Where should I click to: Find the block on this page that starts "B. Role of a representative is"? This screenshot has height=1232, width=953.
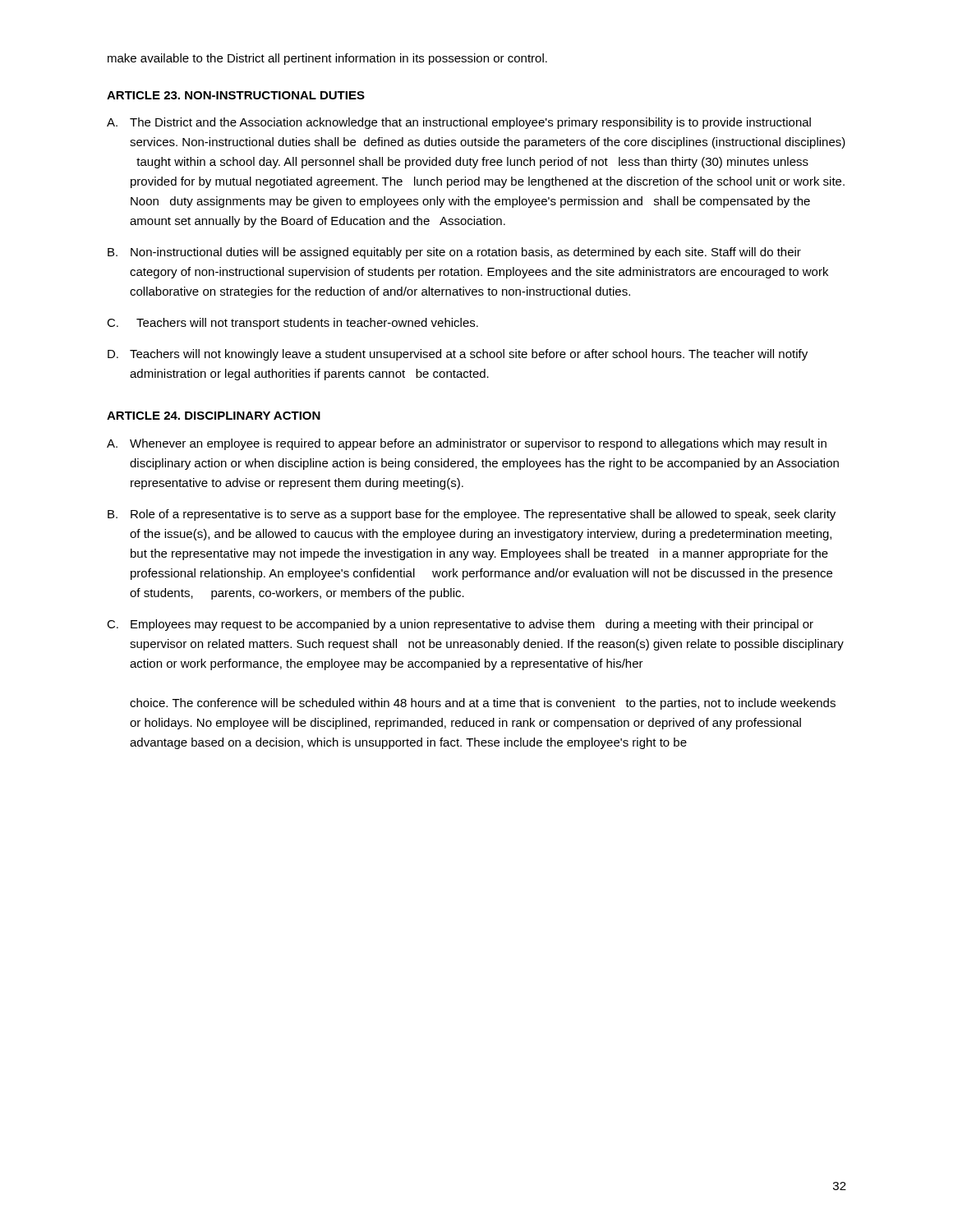click(476, 553)
